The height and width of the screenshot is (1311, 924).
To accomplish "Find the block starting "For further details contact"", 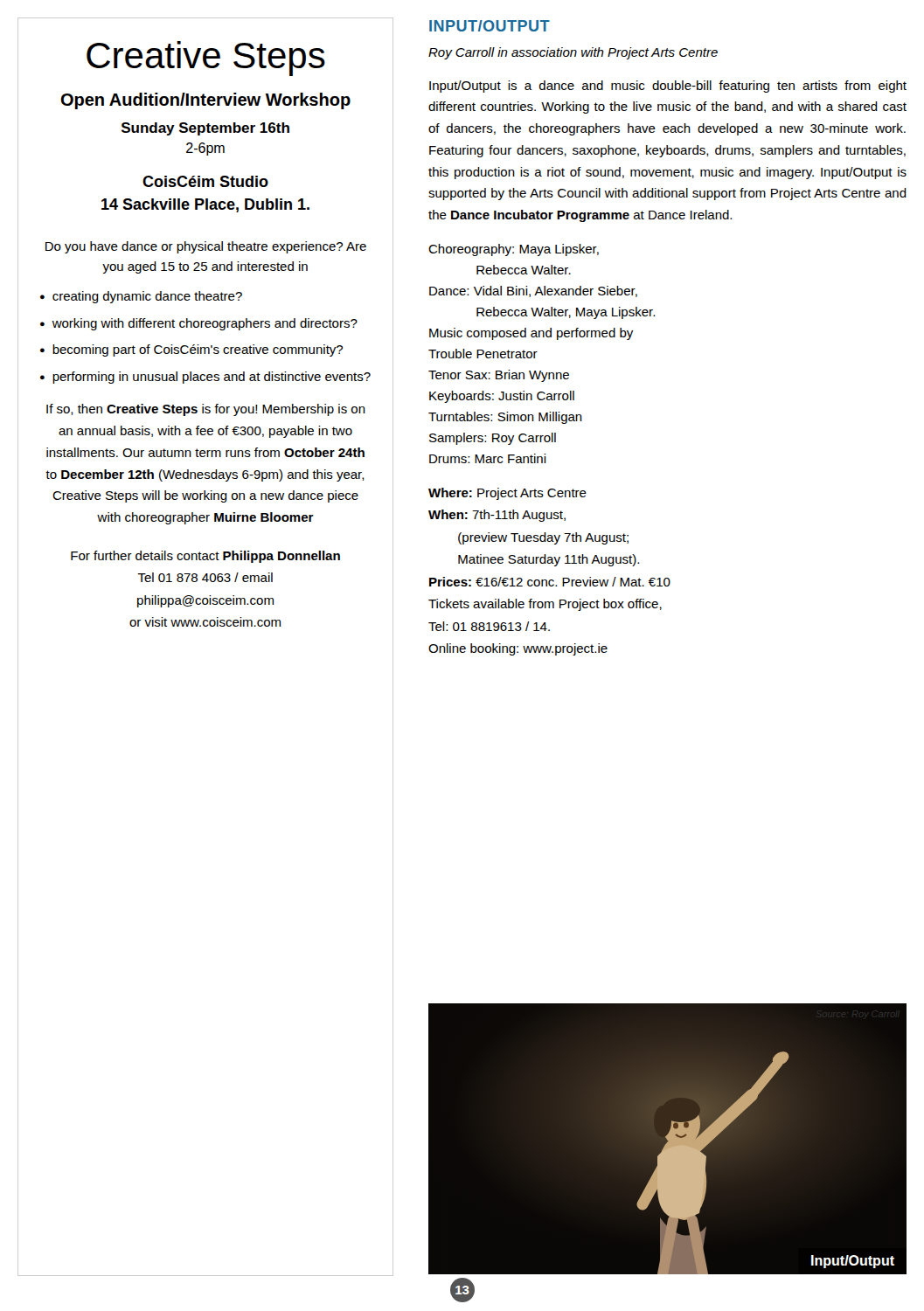I will 205,589.
